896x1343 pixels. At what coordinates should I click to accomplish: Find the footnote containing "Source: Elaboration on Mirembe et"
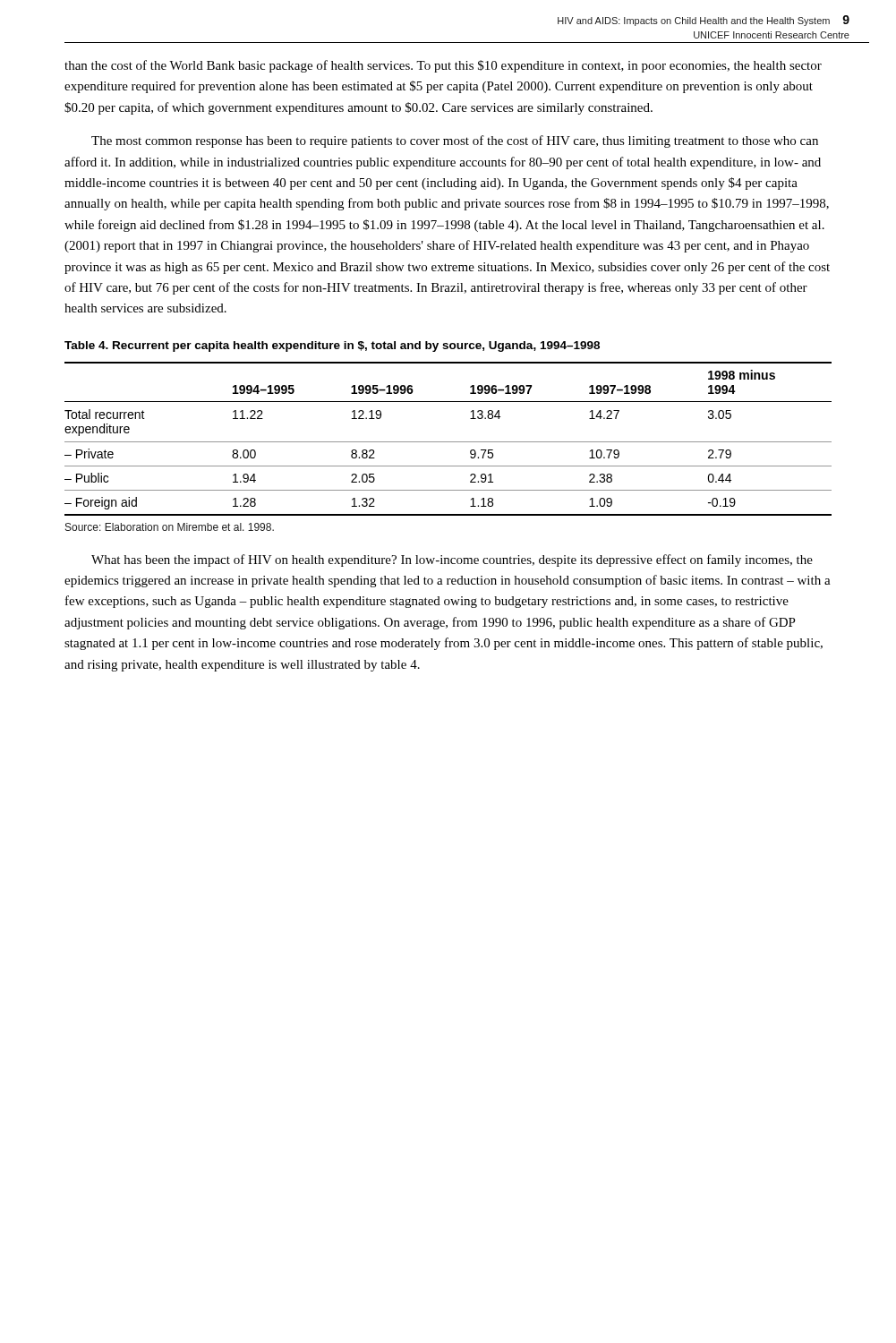pos(170,527)
